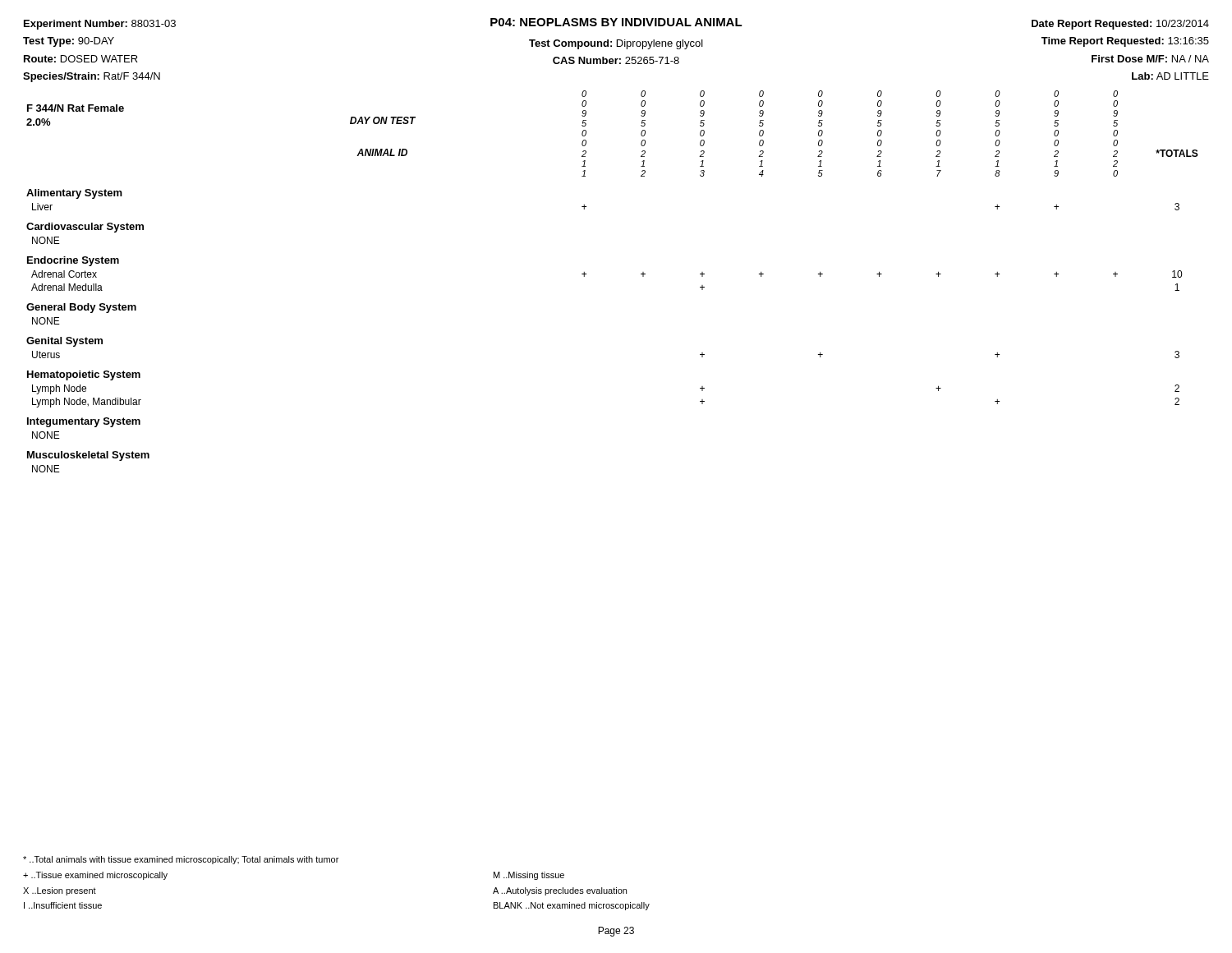
Task: Select the footnote that reads "M ..Missing tissue A ..Autolysis"
Action: (x=571, y=890)
